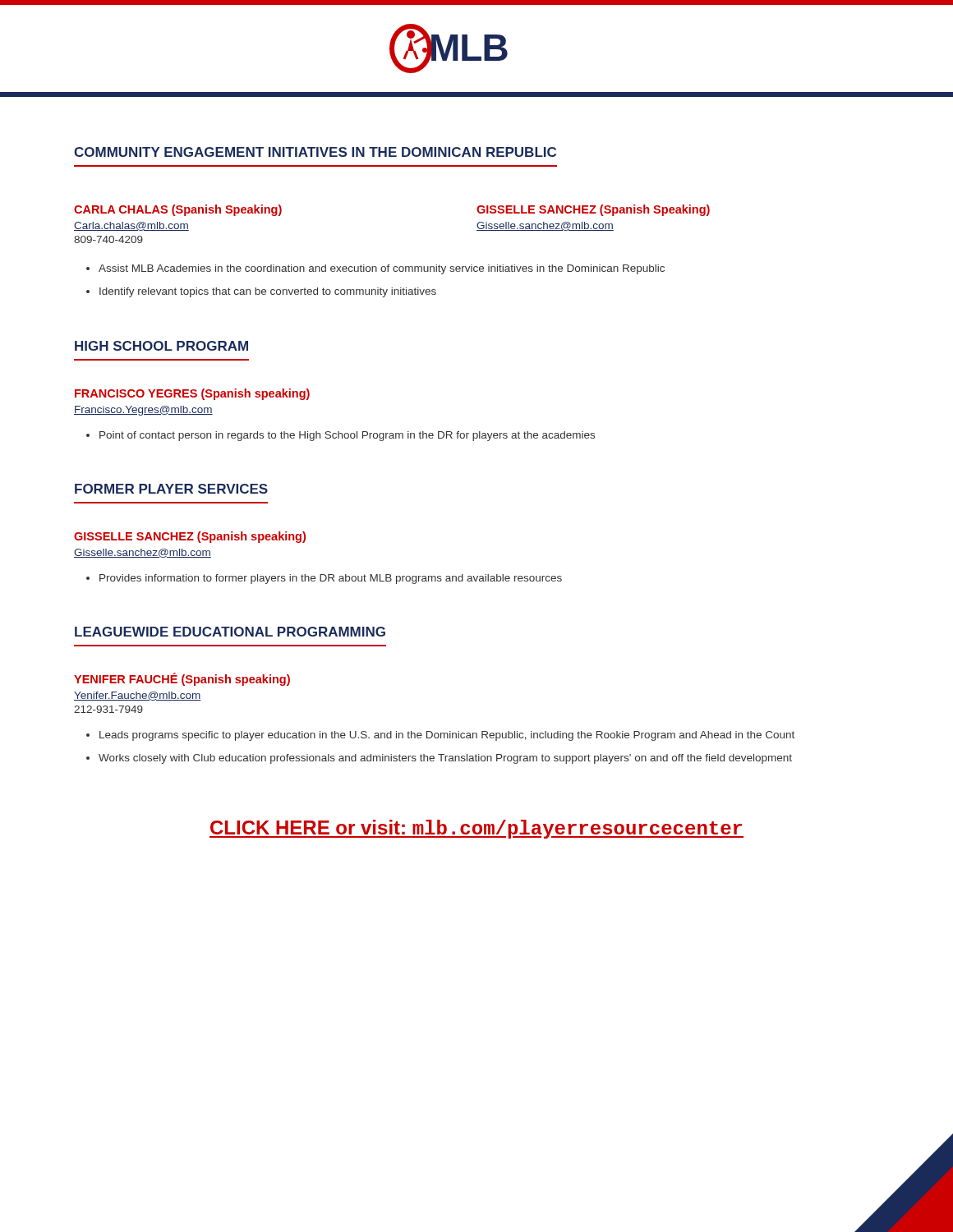Navigate to the element starting "CARLA CHALAS (Spanish Speaking) Carla.chalas@mlb.com 809-740-4209"
Viewport: 953px width, 1232px height.
pos(275,224)
